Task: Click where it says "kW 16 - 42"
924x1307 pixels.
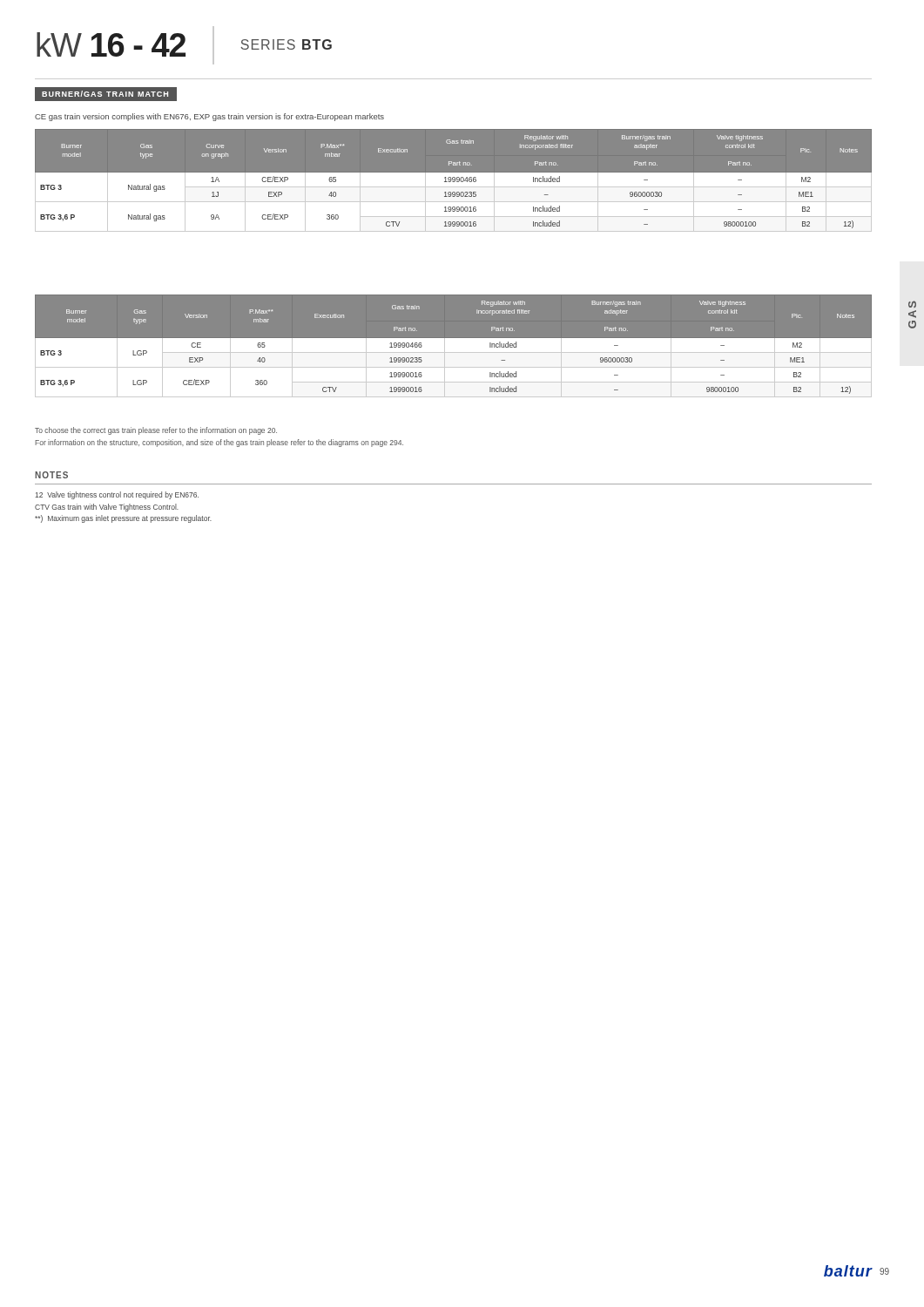Action: pyautogui.click(x=111, y=45)
